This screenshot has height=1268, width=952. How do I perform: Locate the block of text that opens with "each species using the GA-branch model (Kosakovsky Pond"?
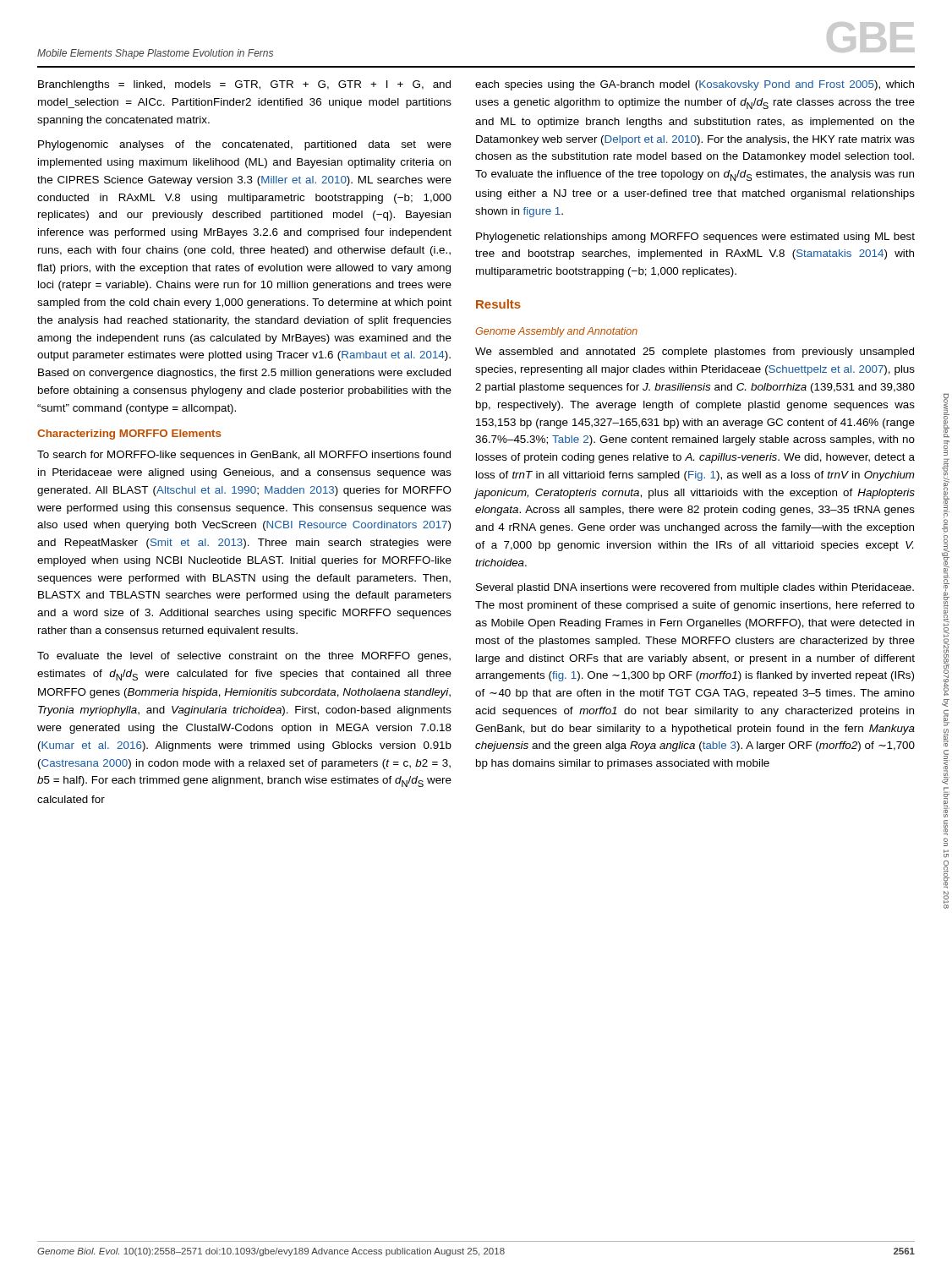[x=695, y=148]
